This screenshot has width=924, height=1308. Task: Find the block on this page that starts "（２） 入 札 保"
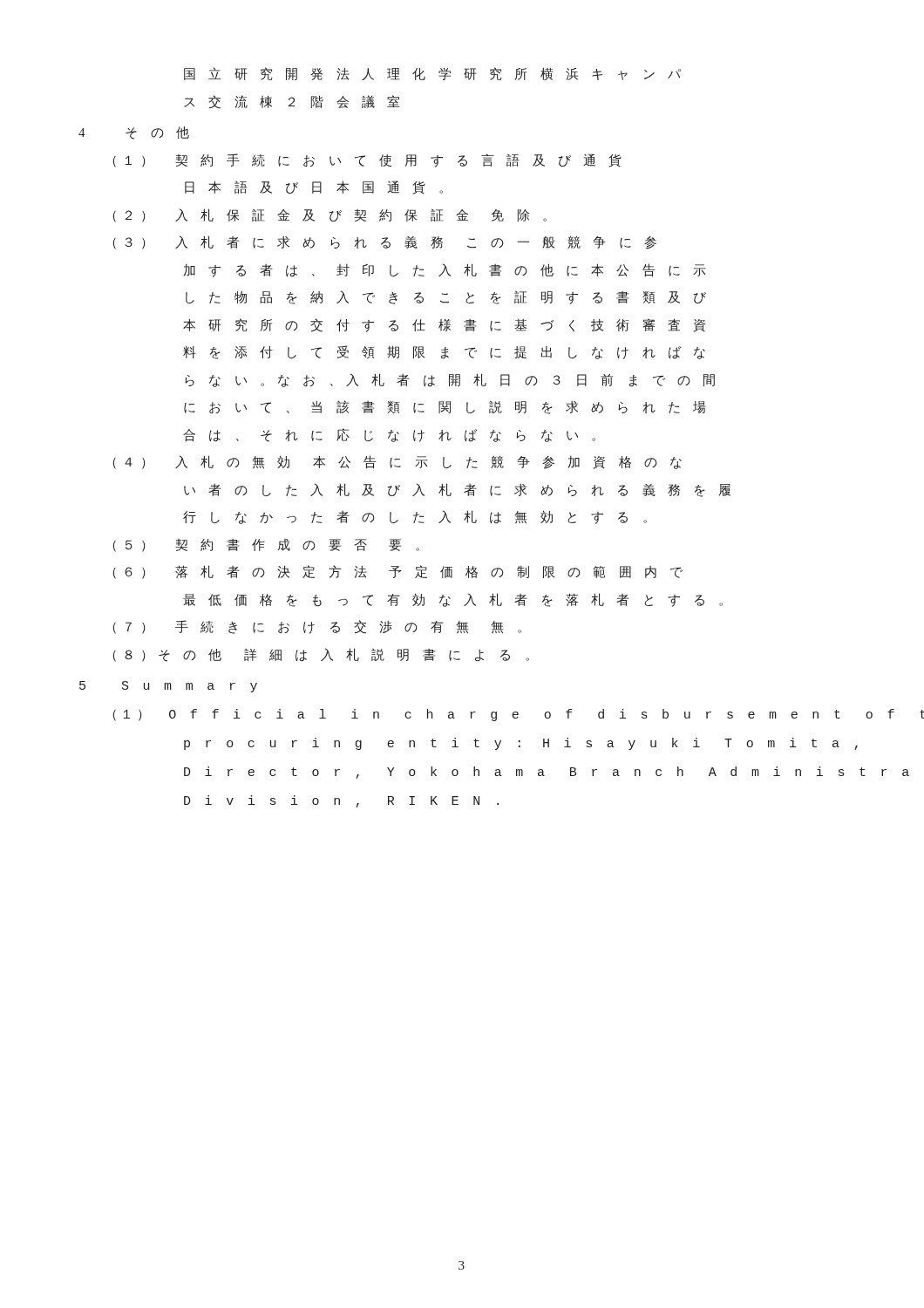click(x=330, y=215)
